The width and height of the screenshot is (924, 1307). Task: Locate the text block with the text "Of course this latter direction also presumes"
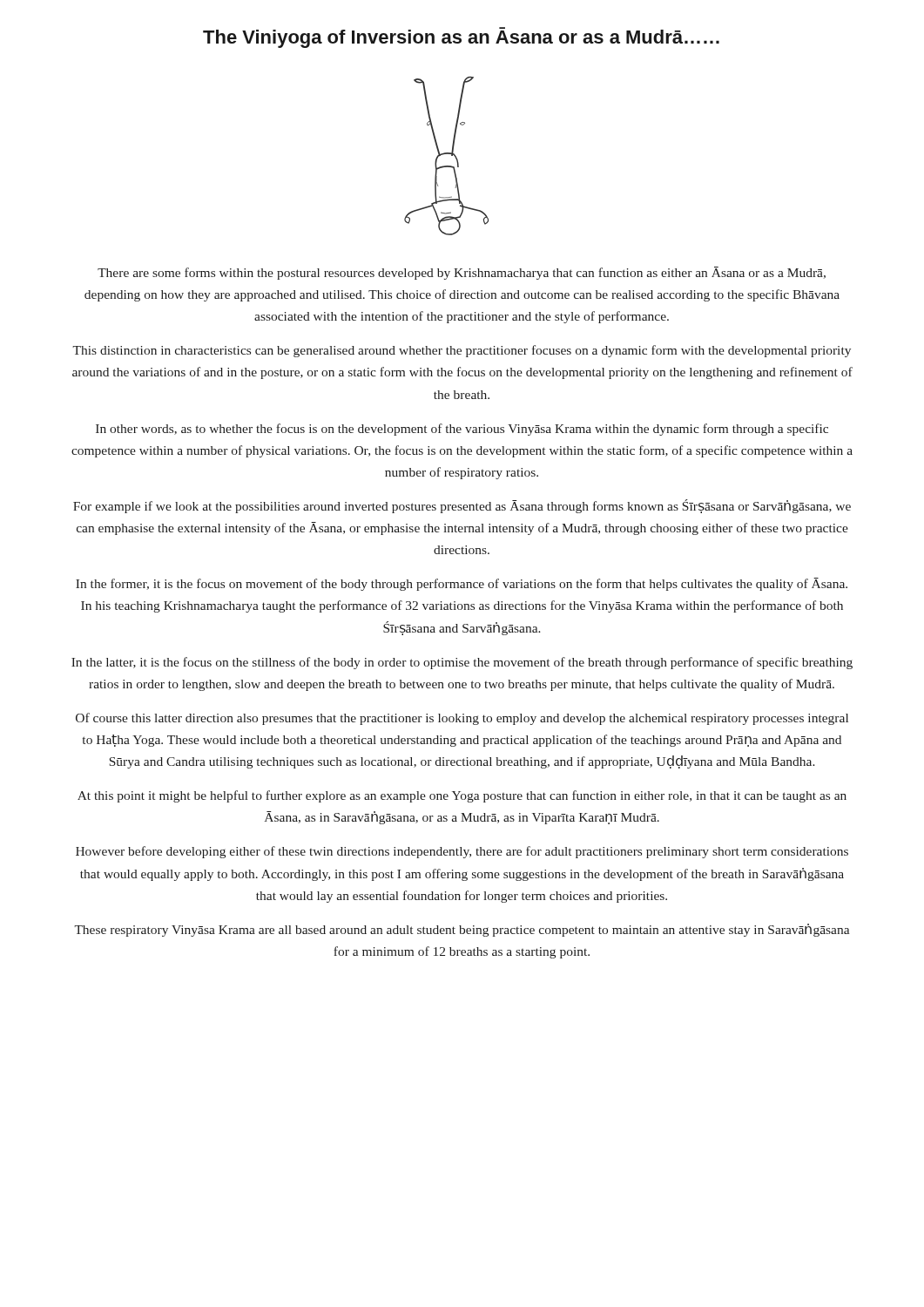(462, 739)
